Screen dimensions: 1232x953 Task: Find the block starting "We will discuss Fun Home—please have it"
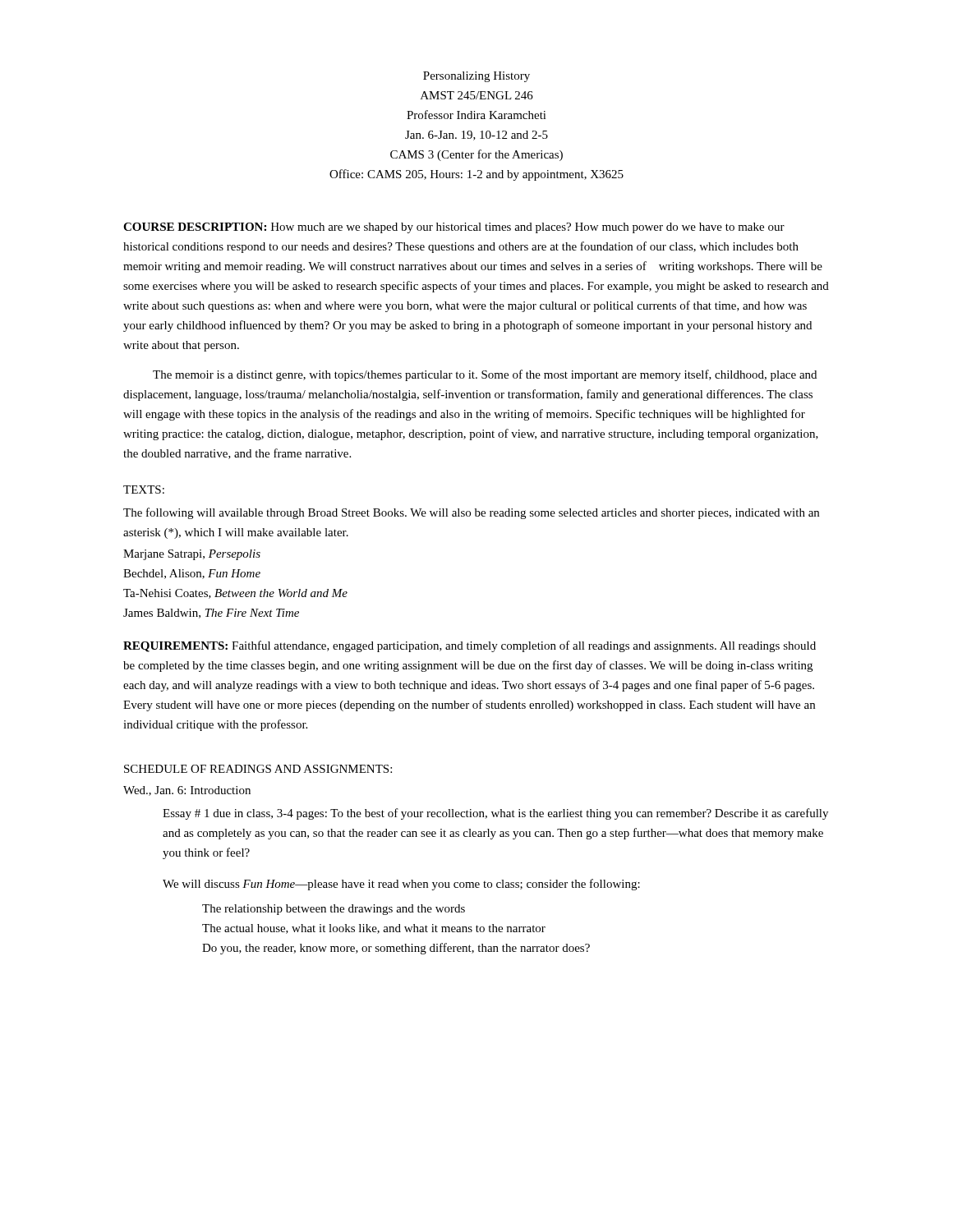click(x=402, y=884)
